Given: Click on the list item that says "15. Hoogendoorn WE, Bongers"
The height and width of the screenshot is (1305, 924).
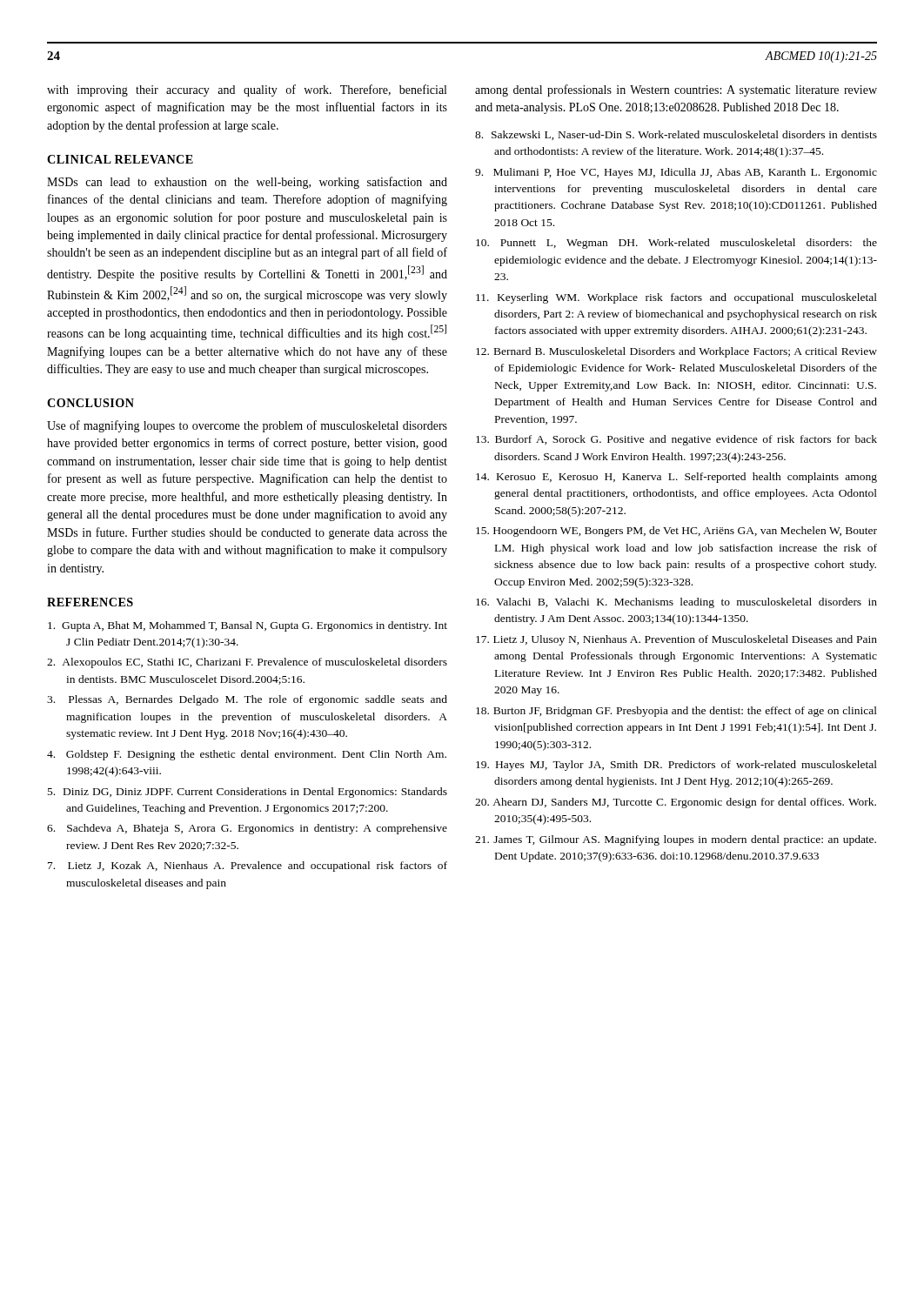Looking at the screenshot, I should click(676, 556).
